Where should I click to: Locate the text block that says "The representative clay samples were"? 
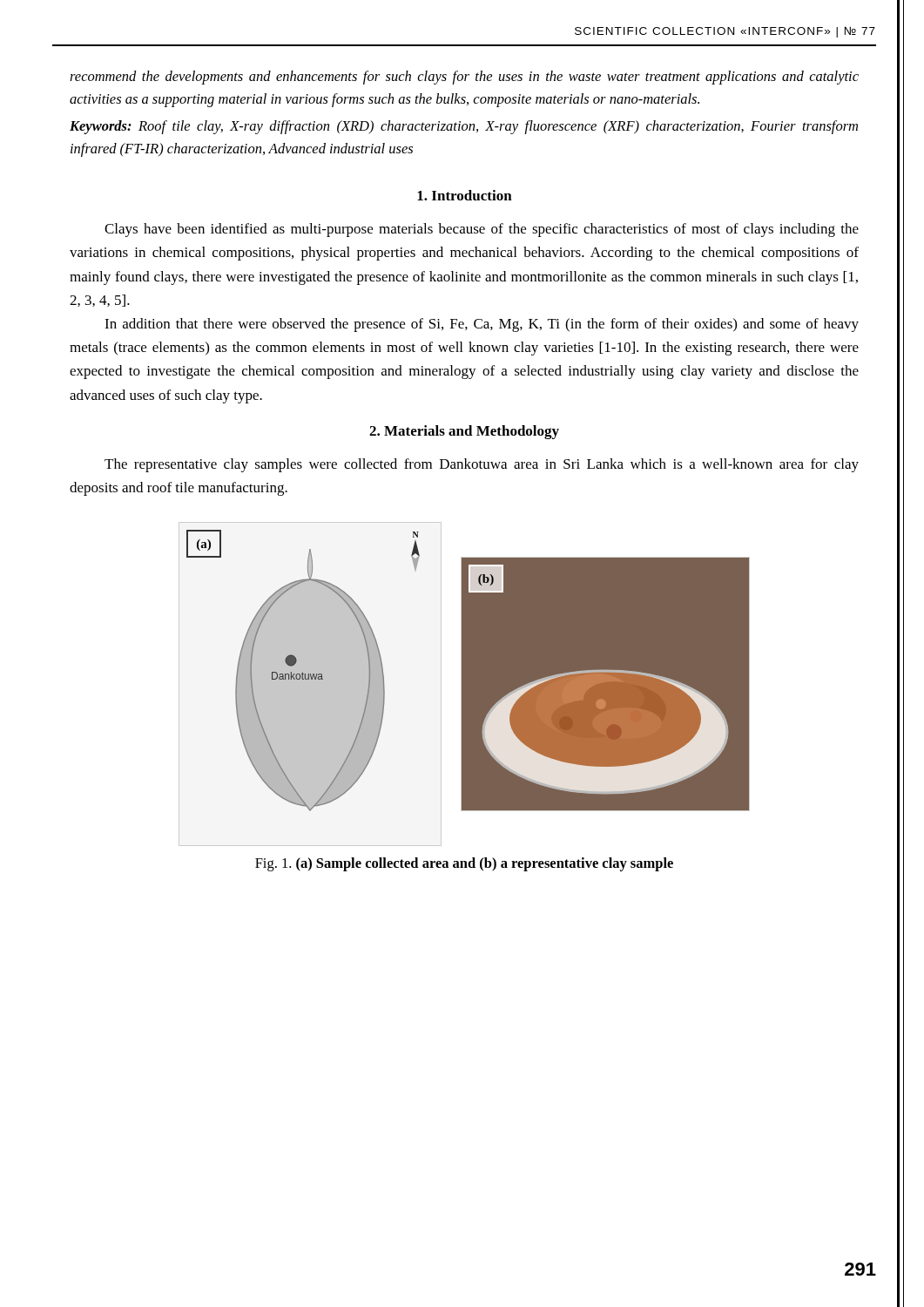464,476
